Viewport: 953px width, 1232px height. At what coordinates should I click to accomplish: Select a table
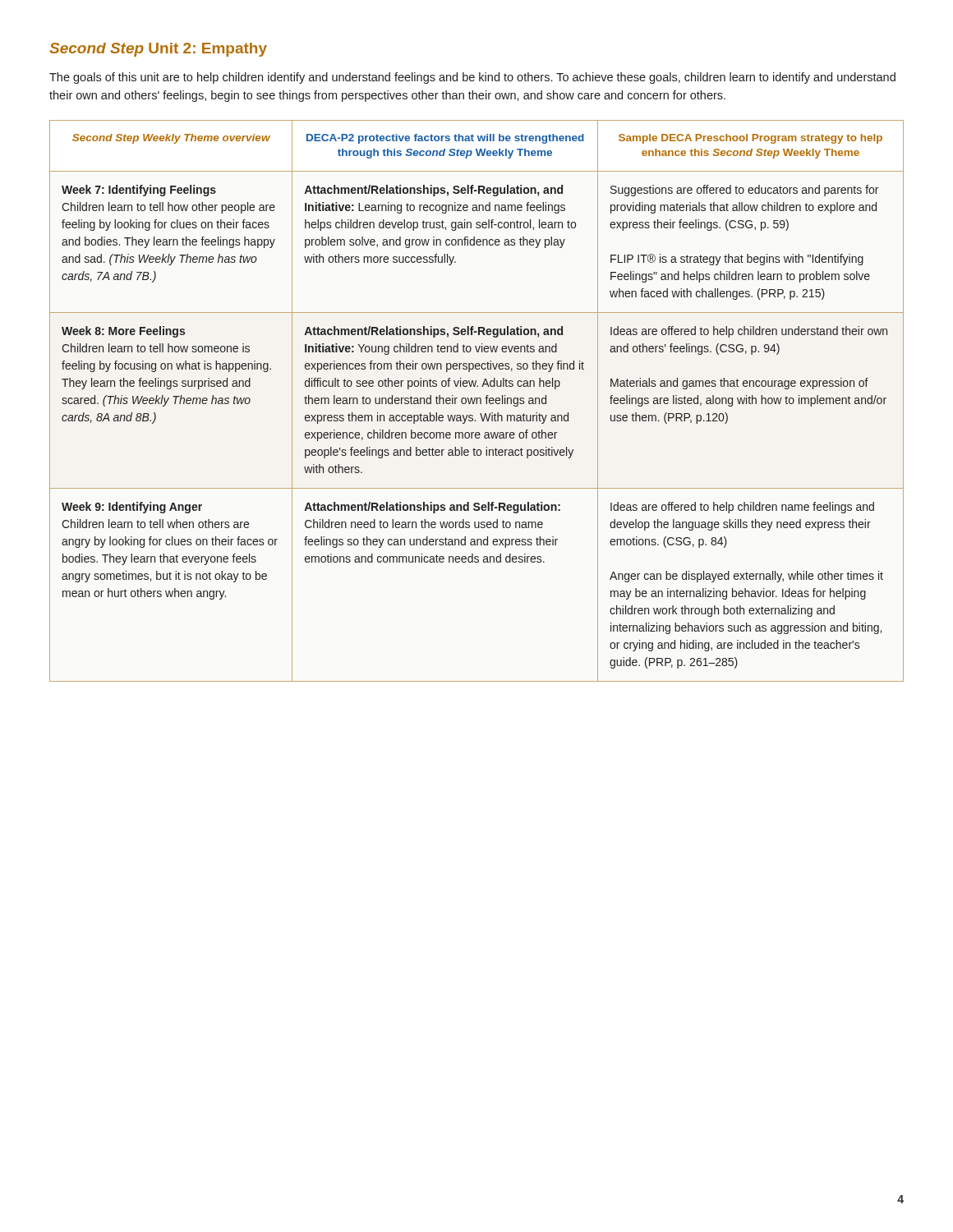click(476, 401)
